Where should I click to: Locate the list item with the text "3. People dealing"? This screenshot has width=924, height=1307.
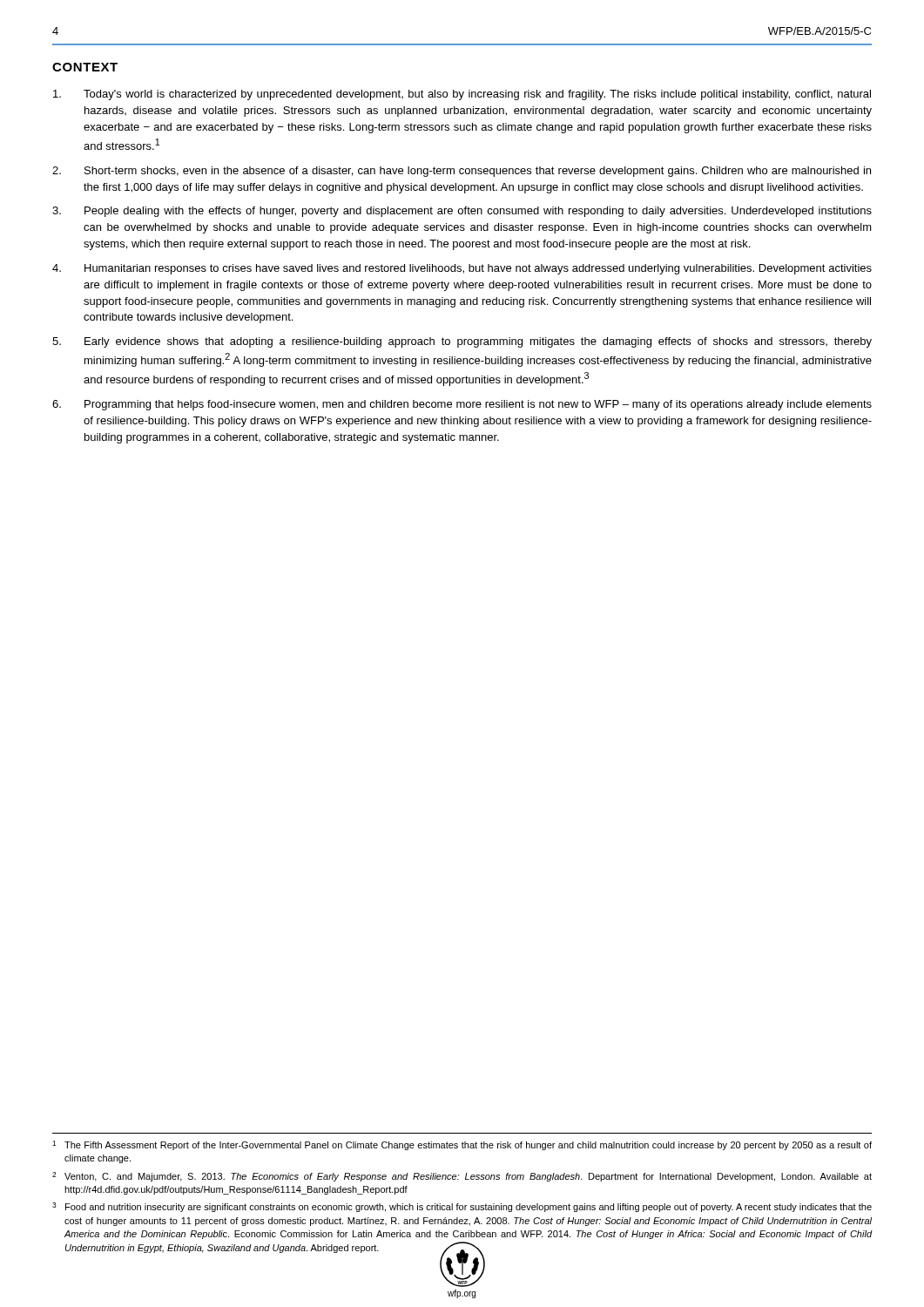click(x=462, y=228)
